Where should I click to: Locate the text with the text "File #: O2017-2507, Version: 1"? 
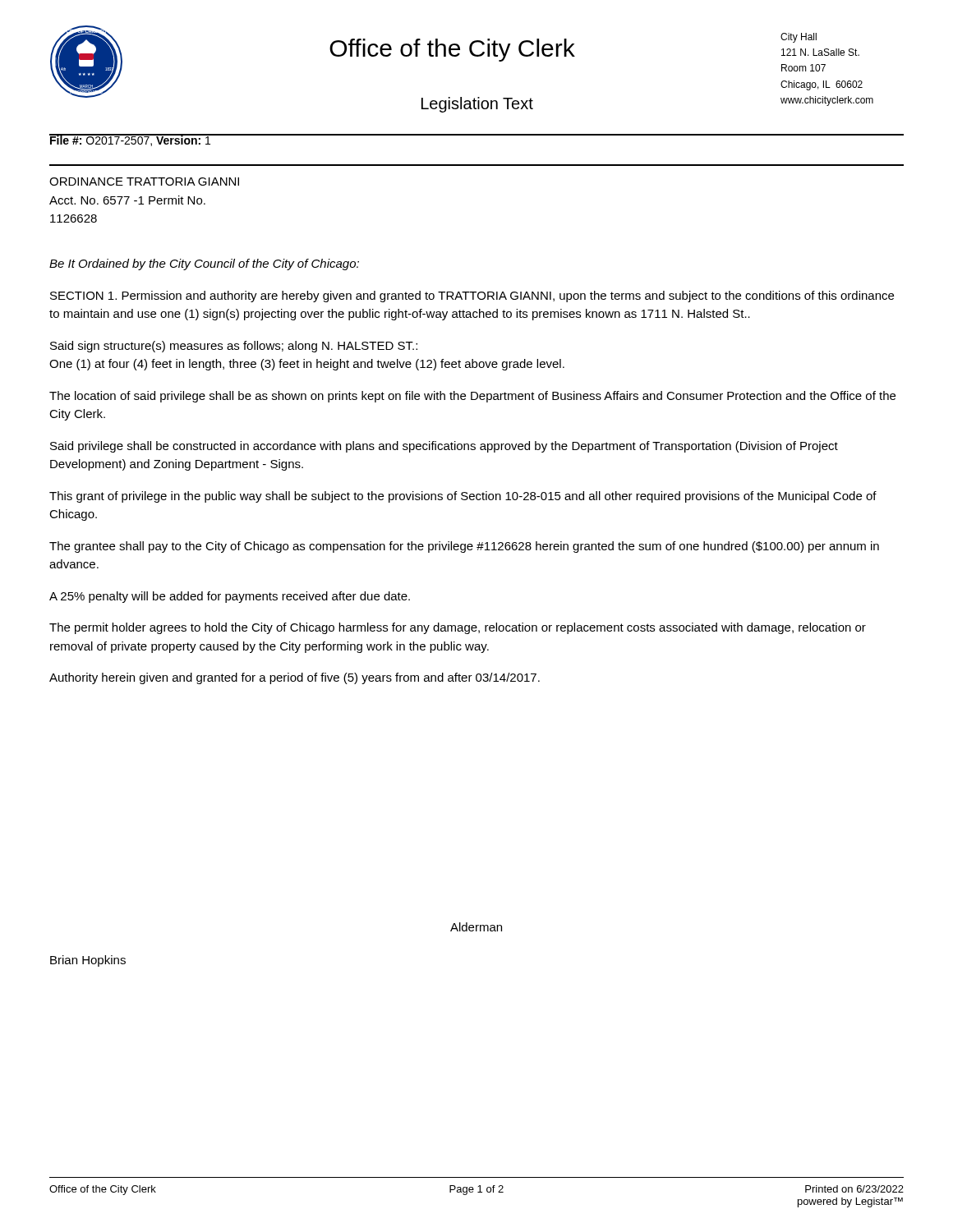point(130,140)
